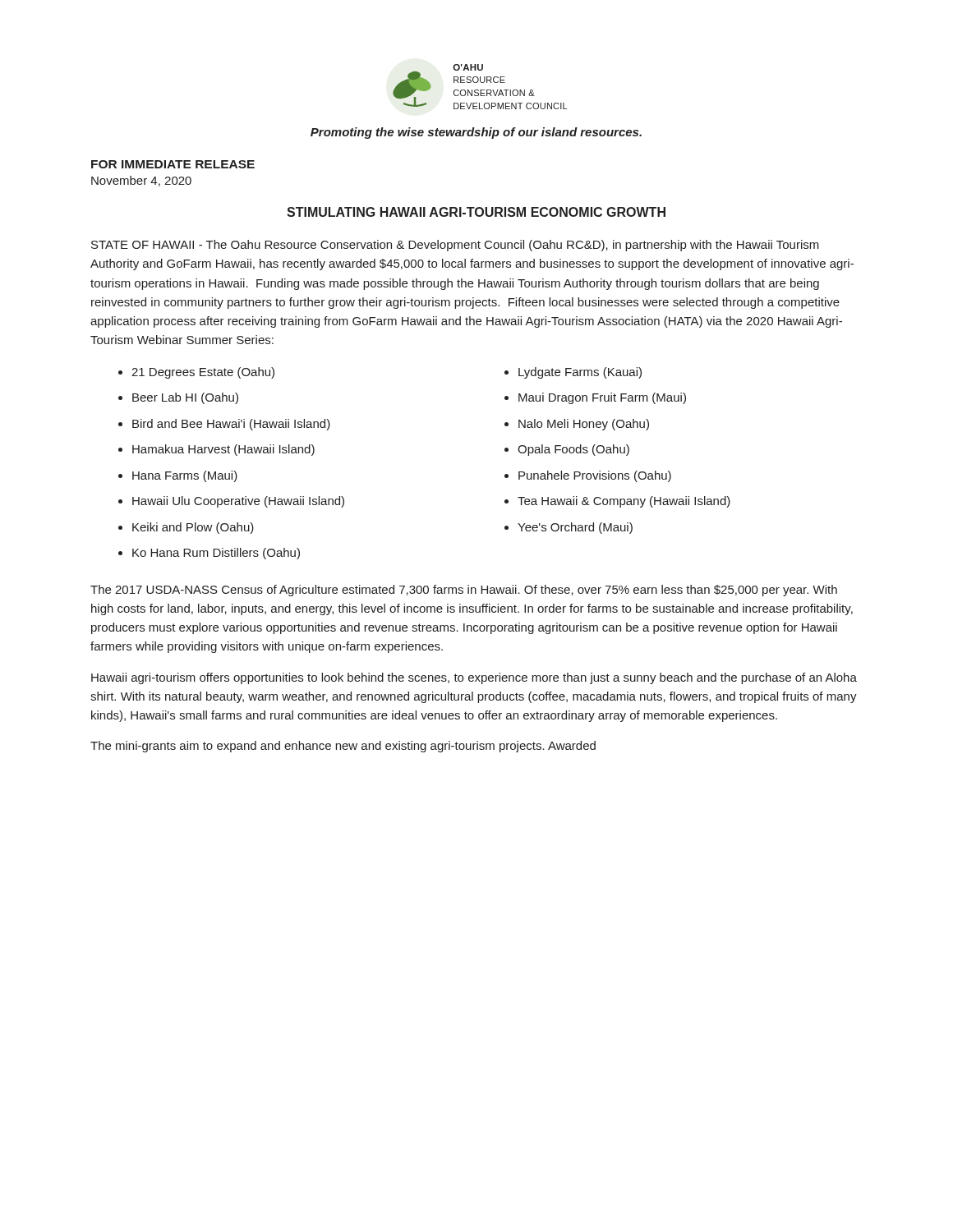Select the list item that says "Tea Hawaii & Company (Hawaii Island)"
The height and width of the screenshot is (1232, 953).
point(616,502)
